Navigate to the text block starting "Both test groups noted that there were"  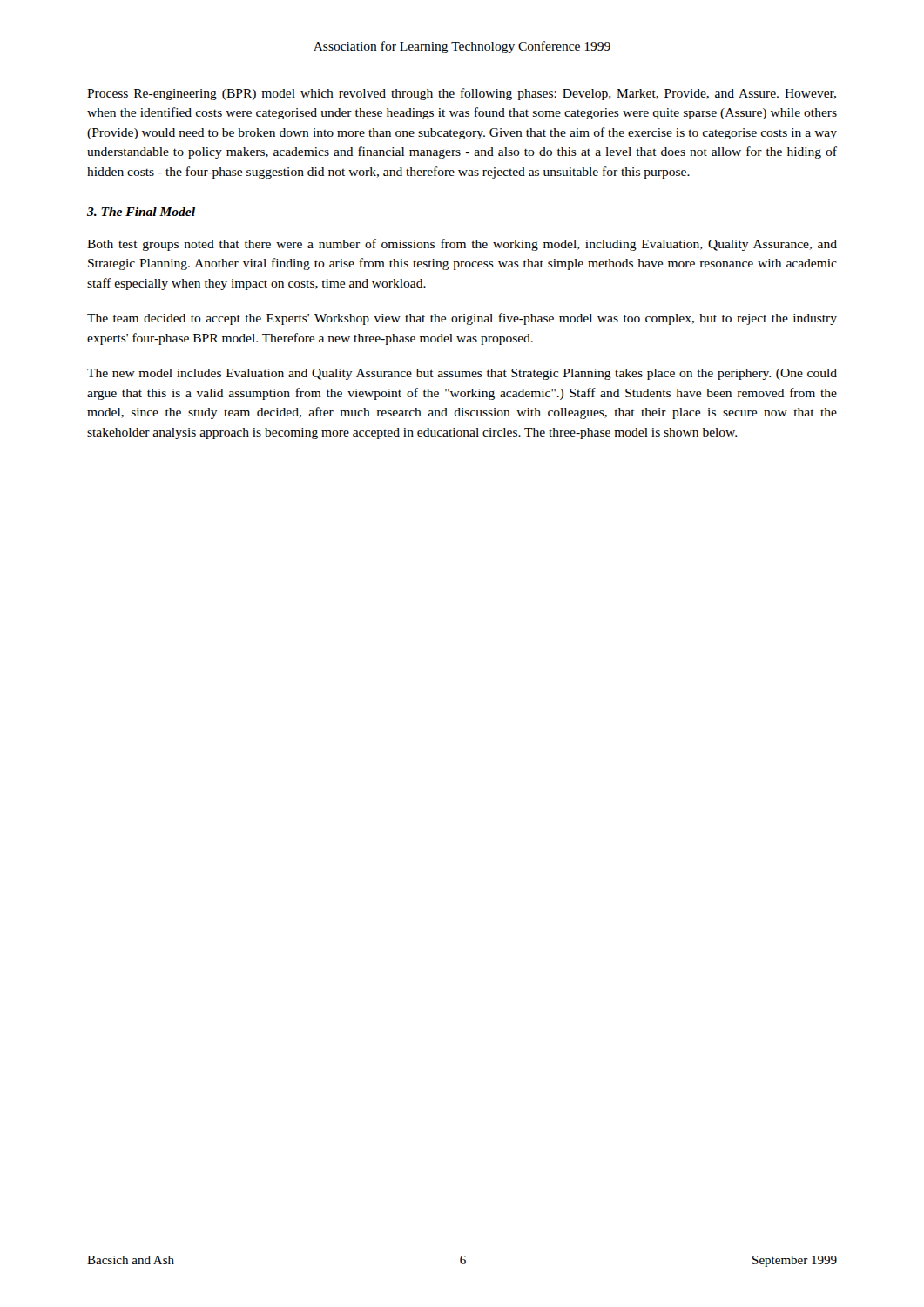point(462,263)
